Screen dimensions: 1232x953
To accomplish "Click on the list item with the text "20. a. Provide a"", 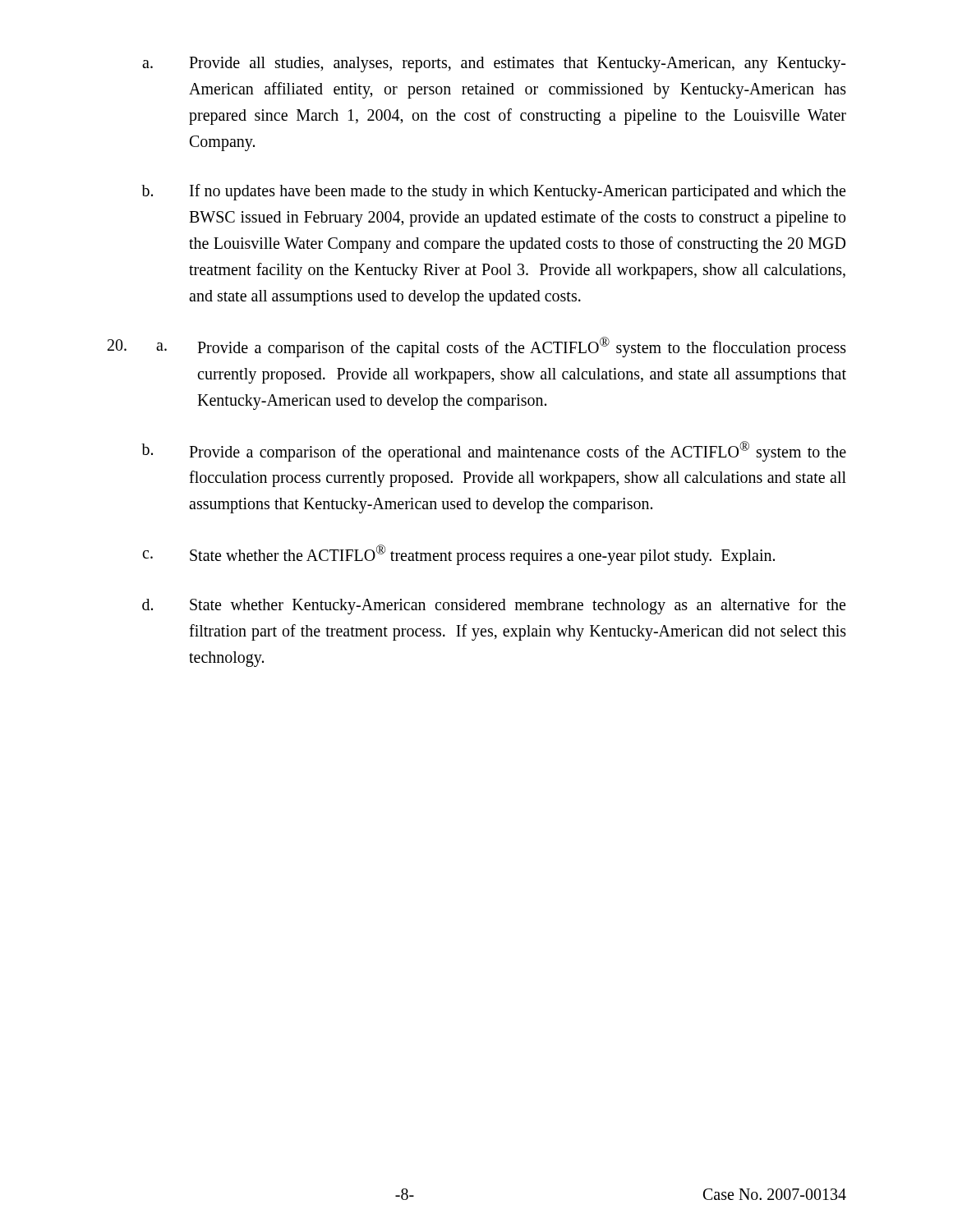I will coord(476,372).
